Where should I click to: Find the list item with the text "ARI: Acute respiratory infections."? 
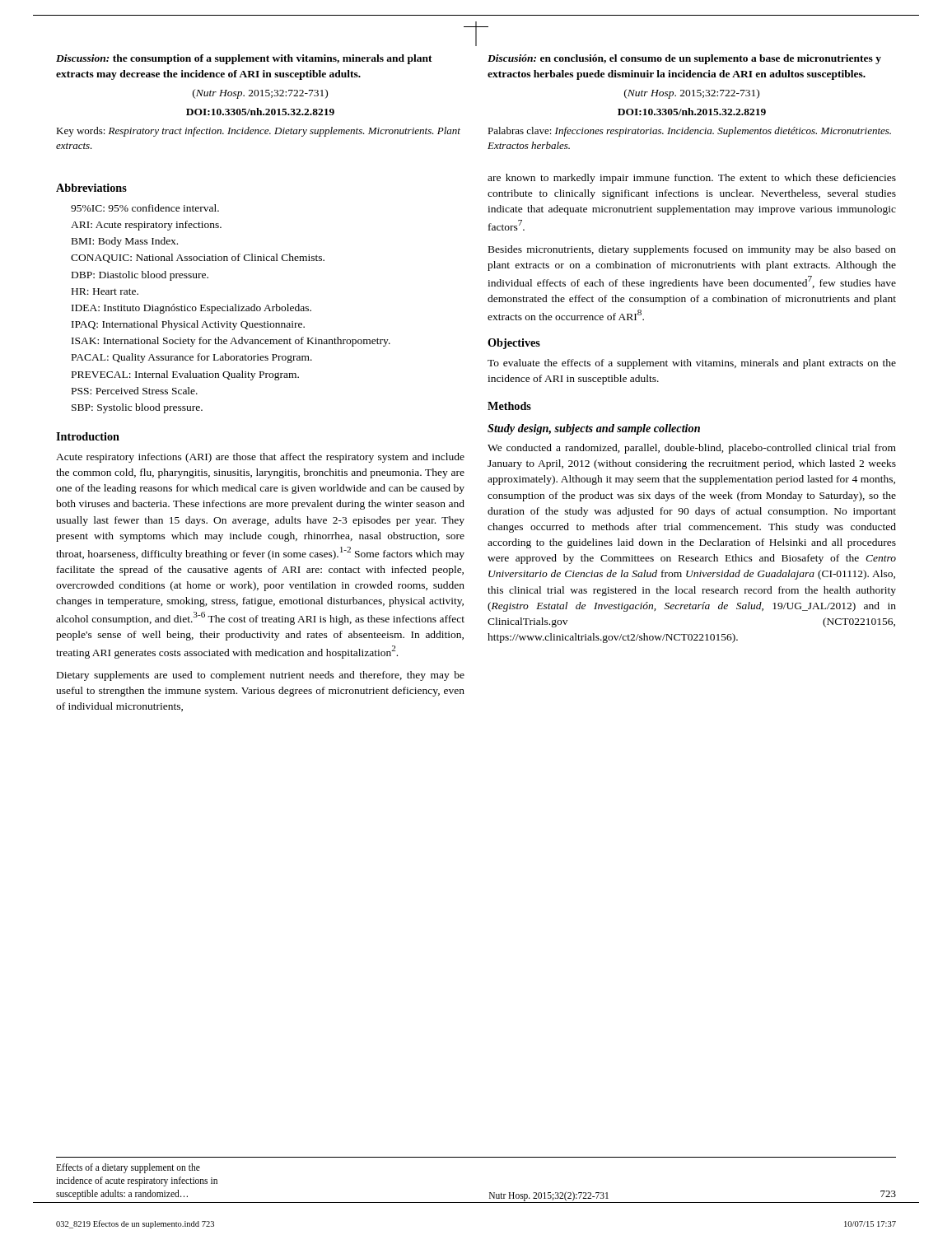point(146,224)
